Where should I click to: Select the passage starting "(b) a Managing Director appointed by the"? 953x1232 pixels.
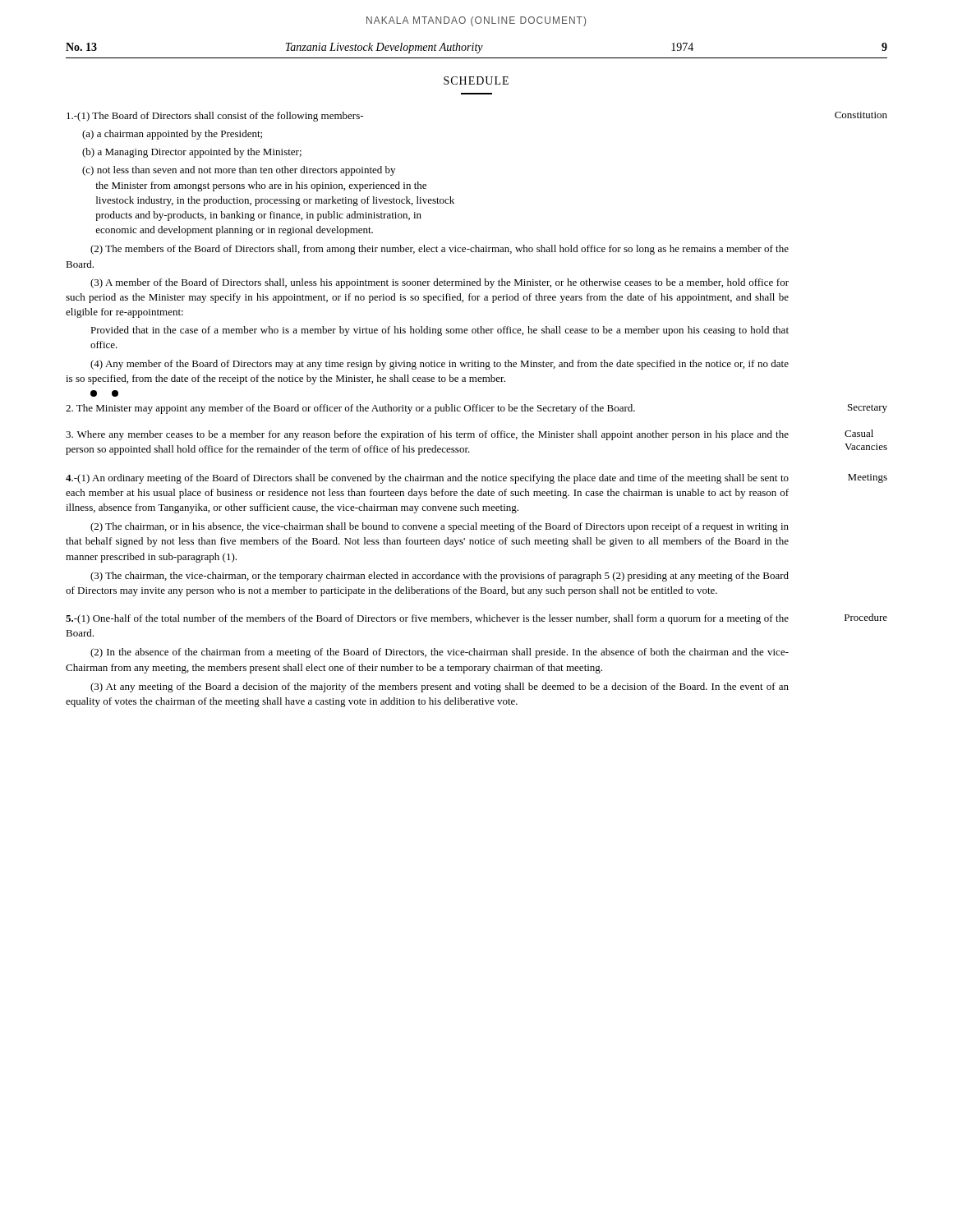click(x=192, y=153)
